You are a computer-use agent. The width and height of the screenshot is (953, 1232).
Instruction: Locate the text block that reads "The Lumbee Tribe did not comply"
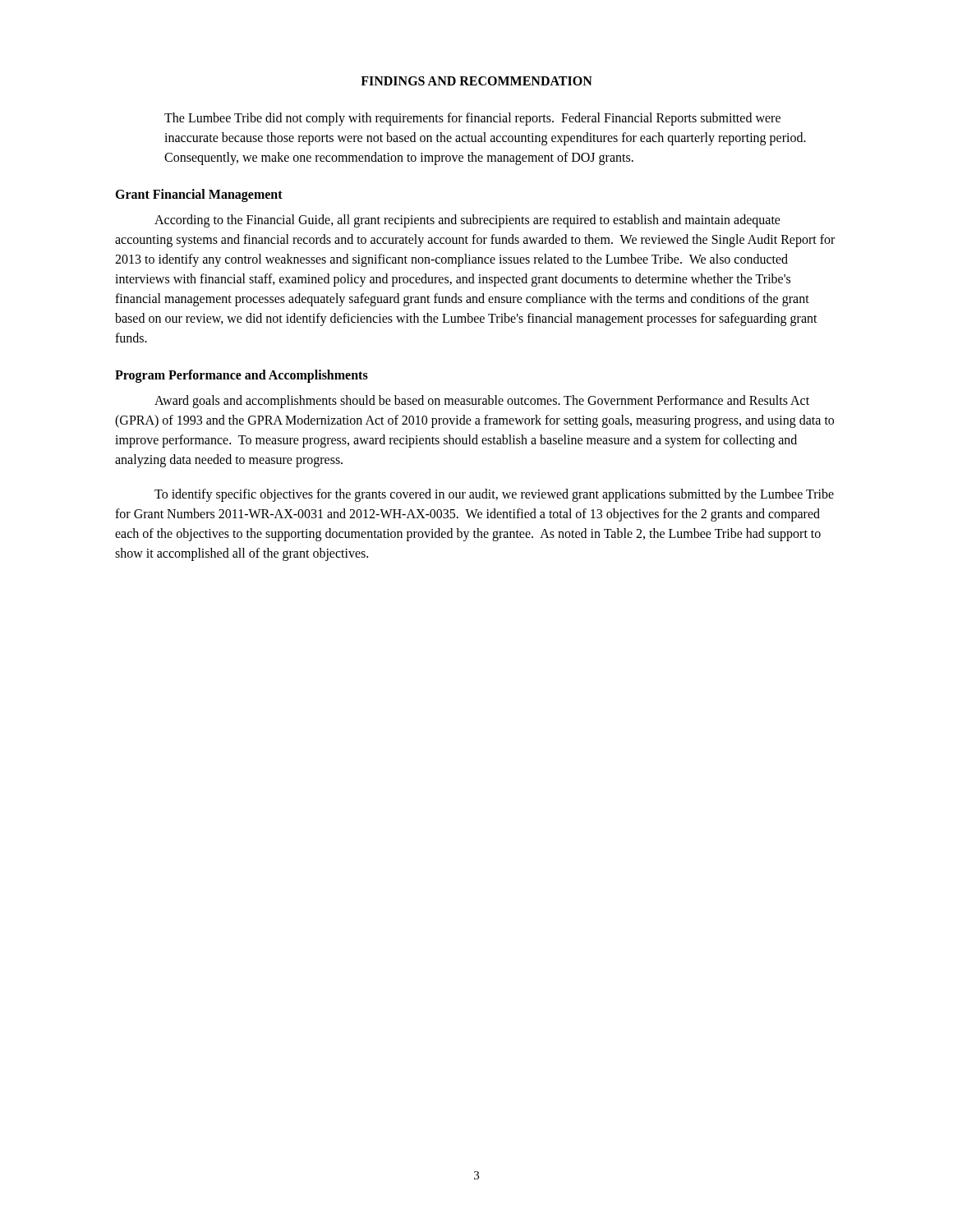coord(487,138)
